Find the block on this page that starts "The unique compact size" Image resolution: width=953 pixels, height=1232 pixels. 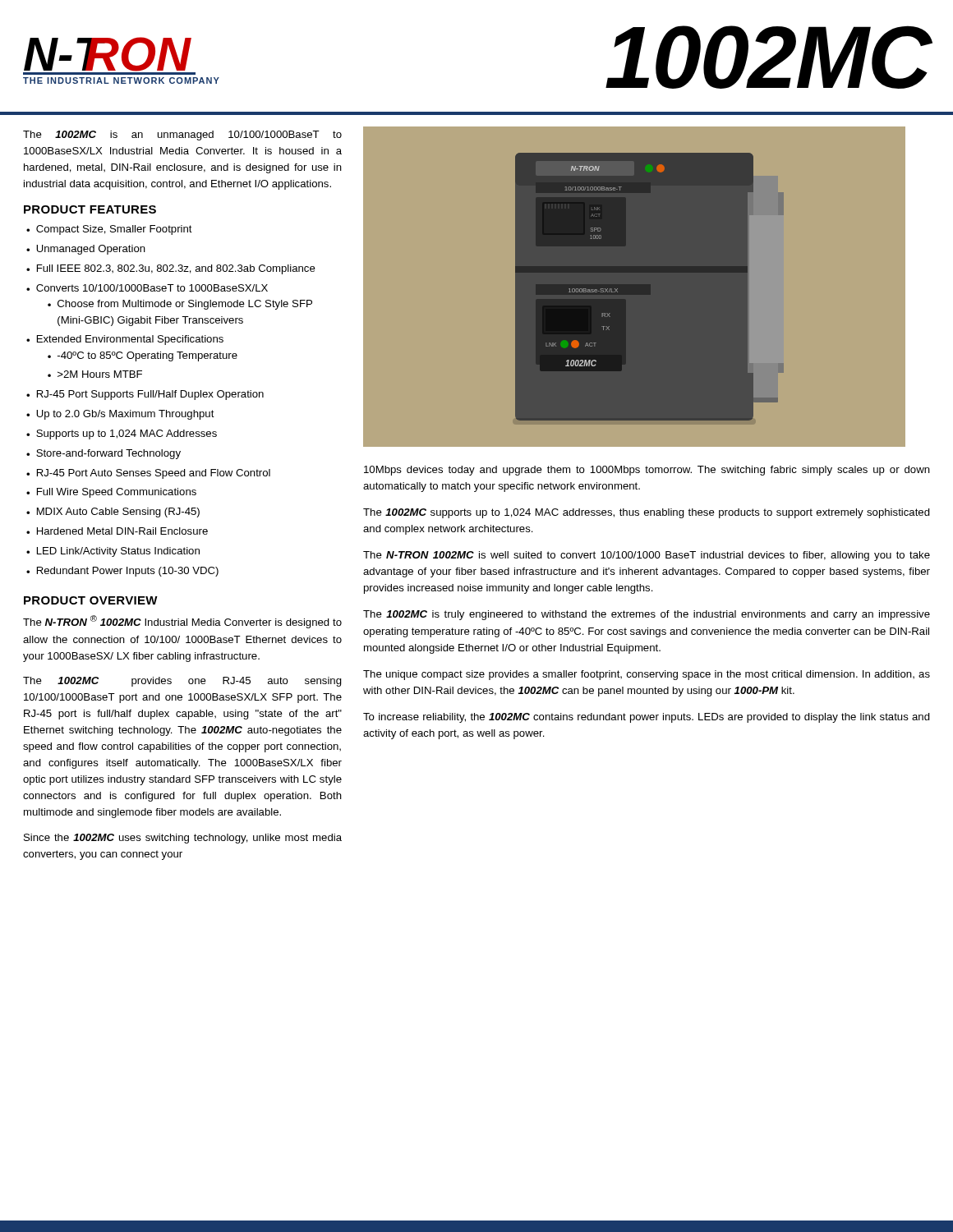point(647,682)
